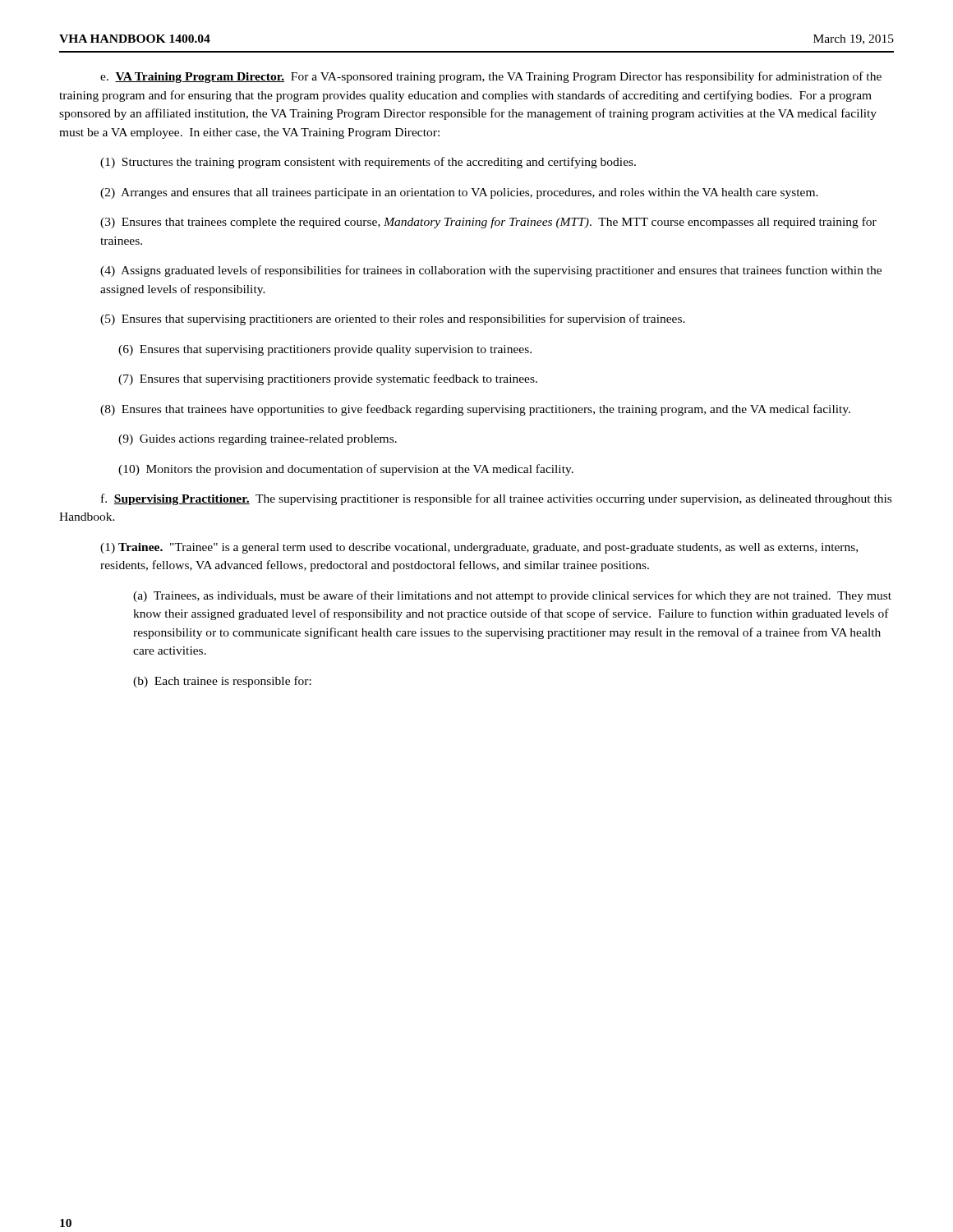This screenshot has height=1232, width=953.
Task: Navigate to the block starting "(6) Ensures that supervising practitioners provide quality supervision"
Action: pyautogui.click(x=325, y=348)
